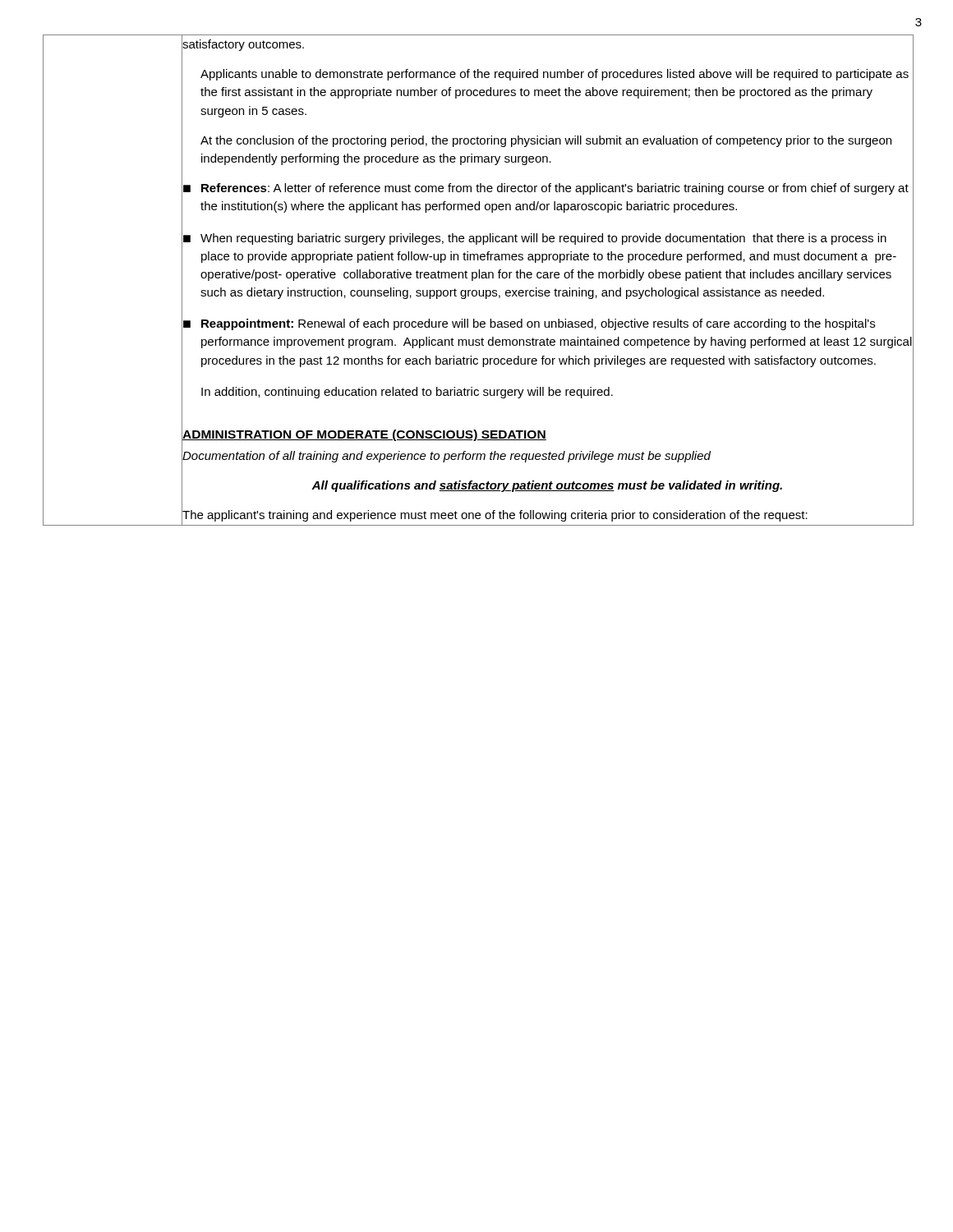Find the block starting "ADMINISTRATION OF MODERATE (CONSCIOUS) SEDATION"

click(364, 435)
